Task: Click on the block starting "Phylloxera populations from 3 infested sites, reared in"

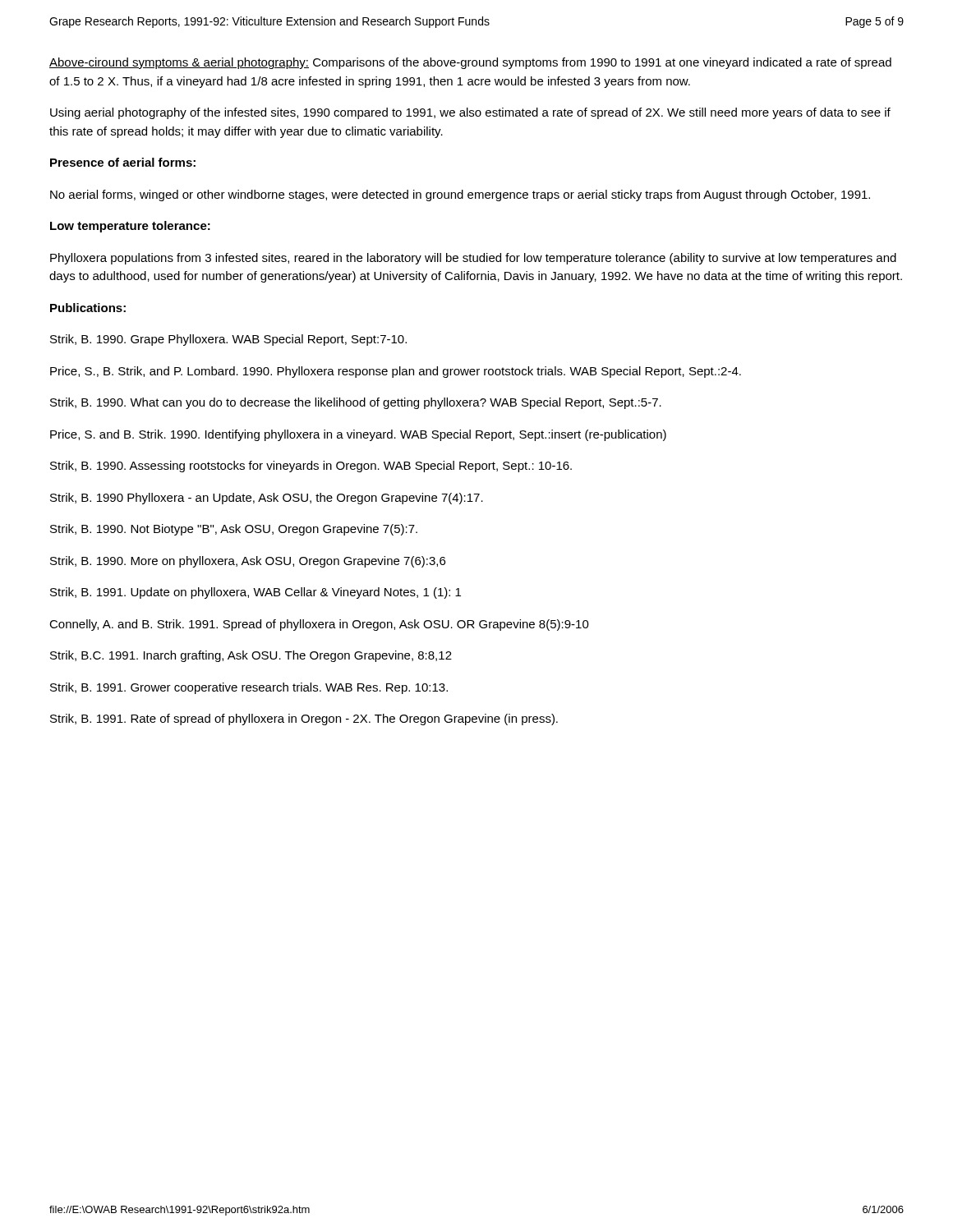Action: [x=476, y=266]
